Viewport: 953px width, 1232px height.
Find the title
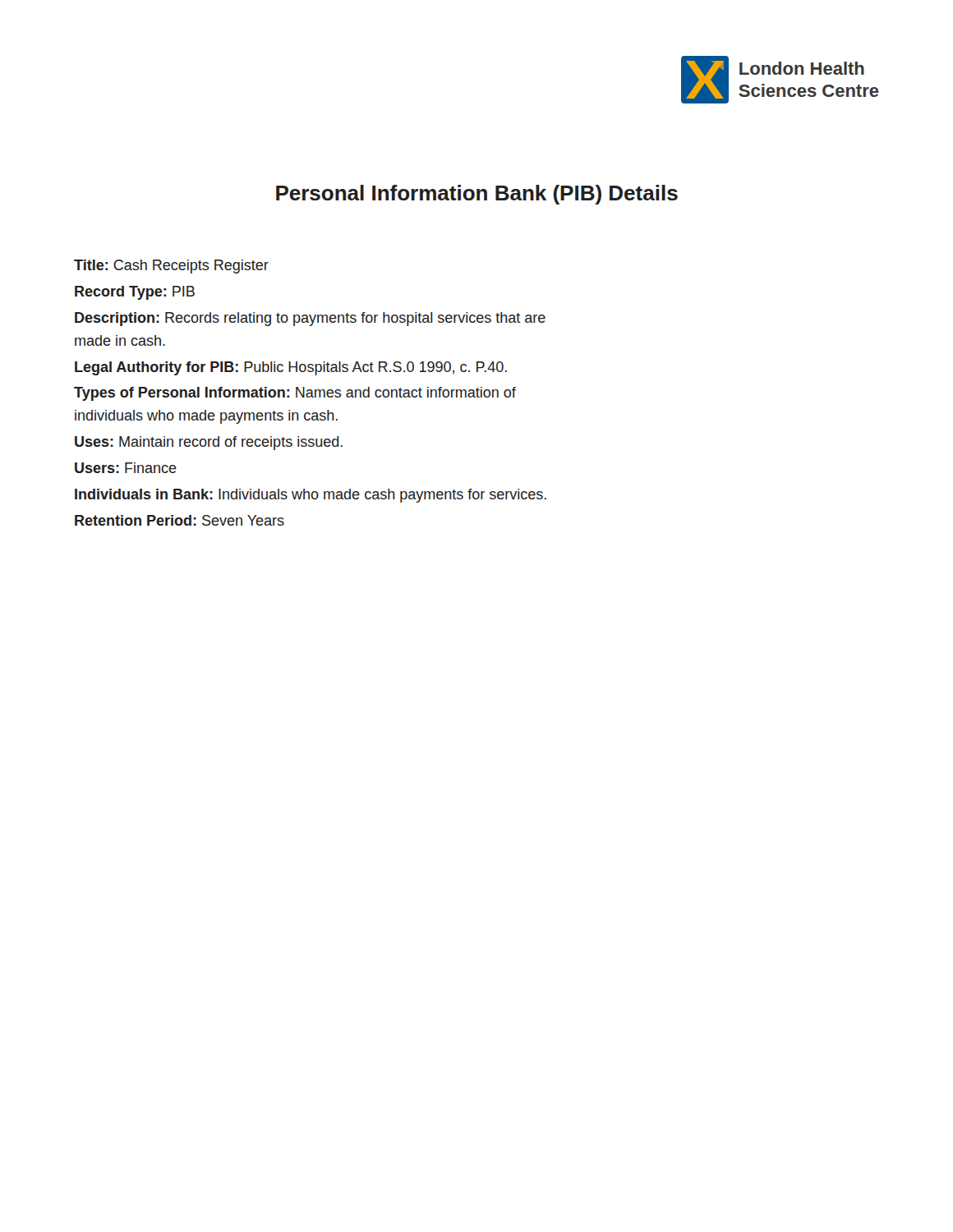pos(476,193)
